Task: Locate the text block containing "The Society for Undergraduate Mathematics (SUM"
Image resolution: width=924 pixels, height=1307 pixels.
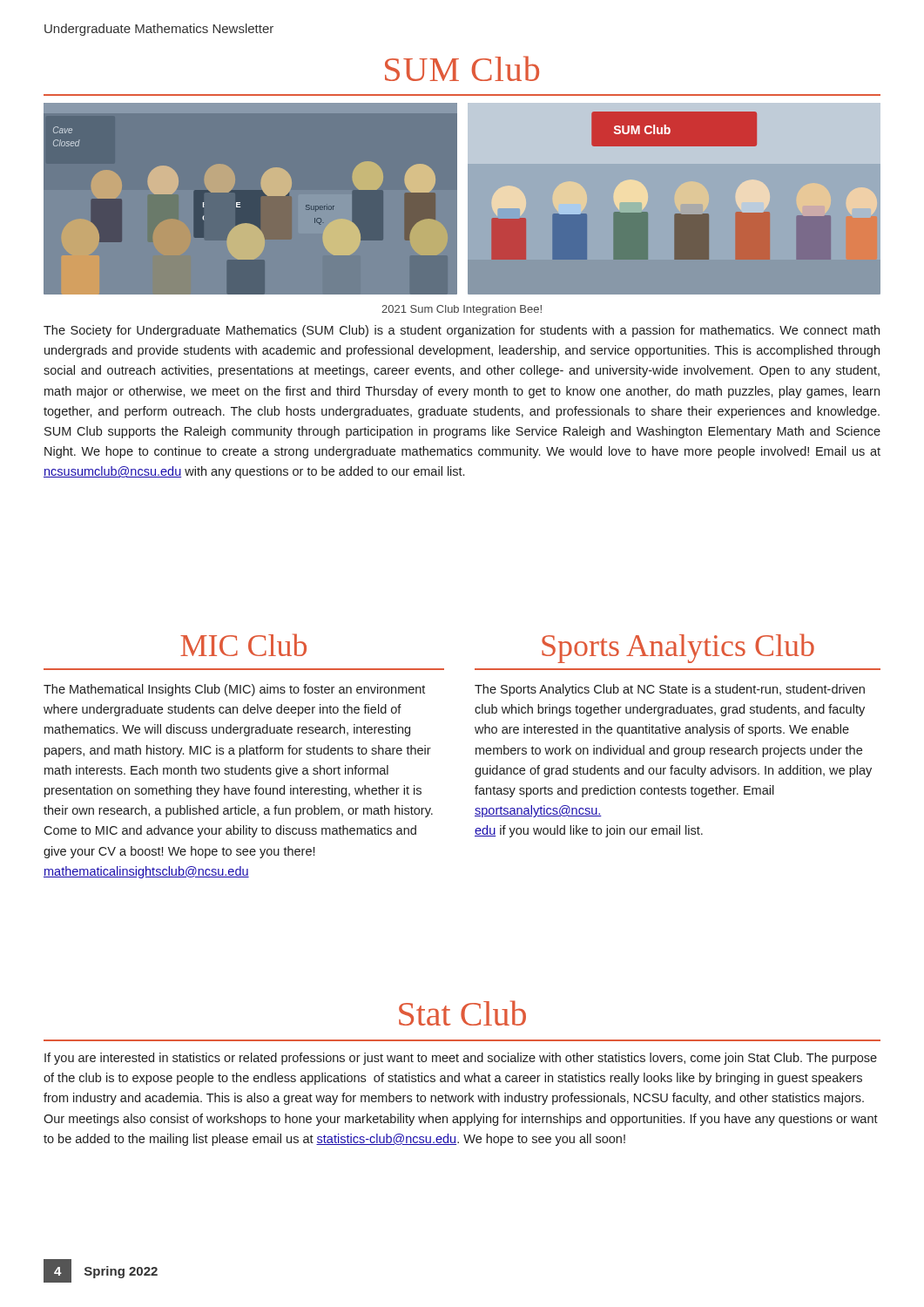Action: (x=462, y=401)
